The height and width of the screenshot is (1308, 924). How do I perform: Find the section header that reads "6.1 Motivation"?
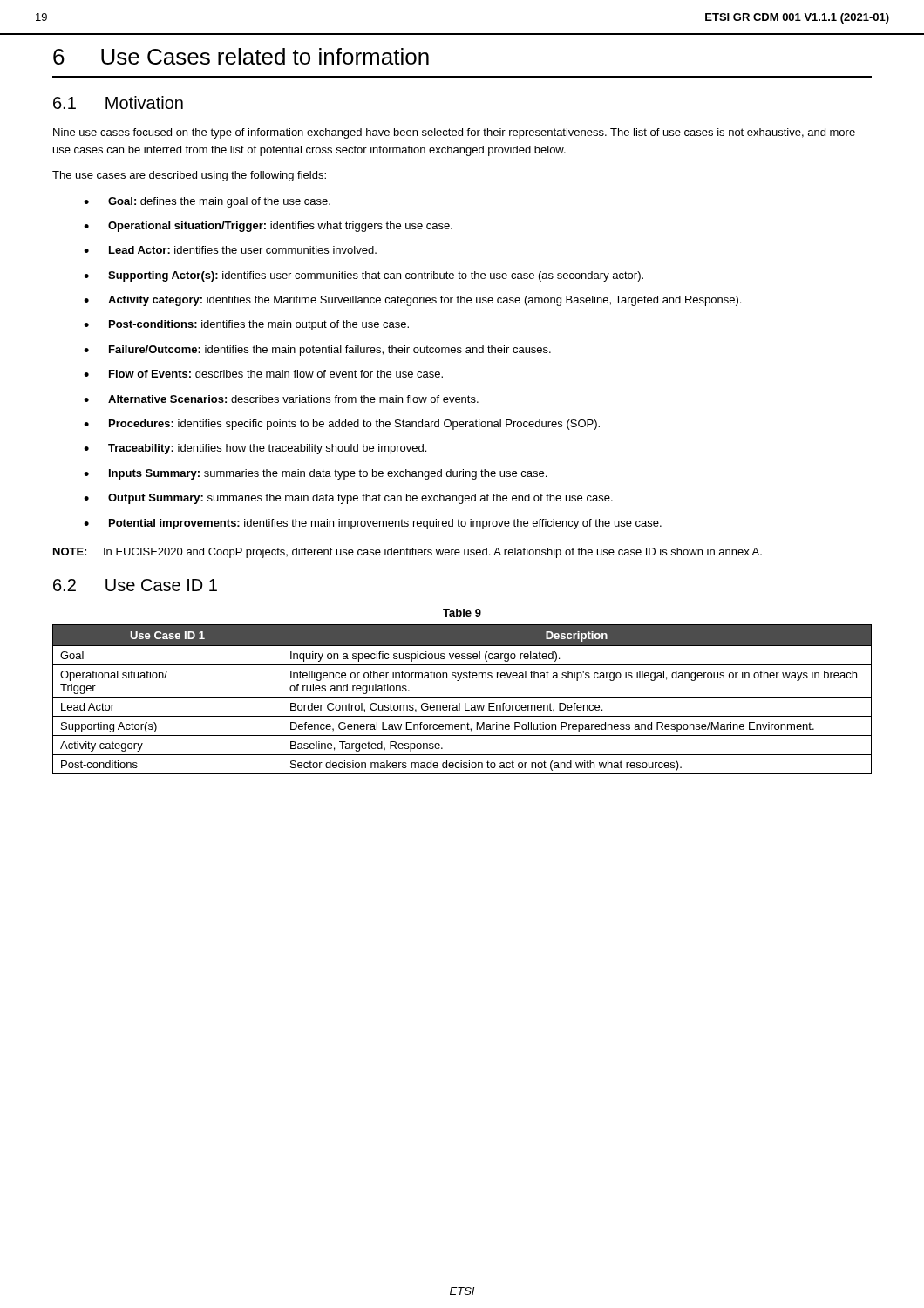[118, 103]
